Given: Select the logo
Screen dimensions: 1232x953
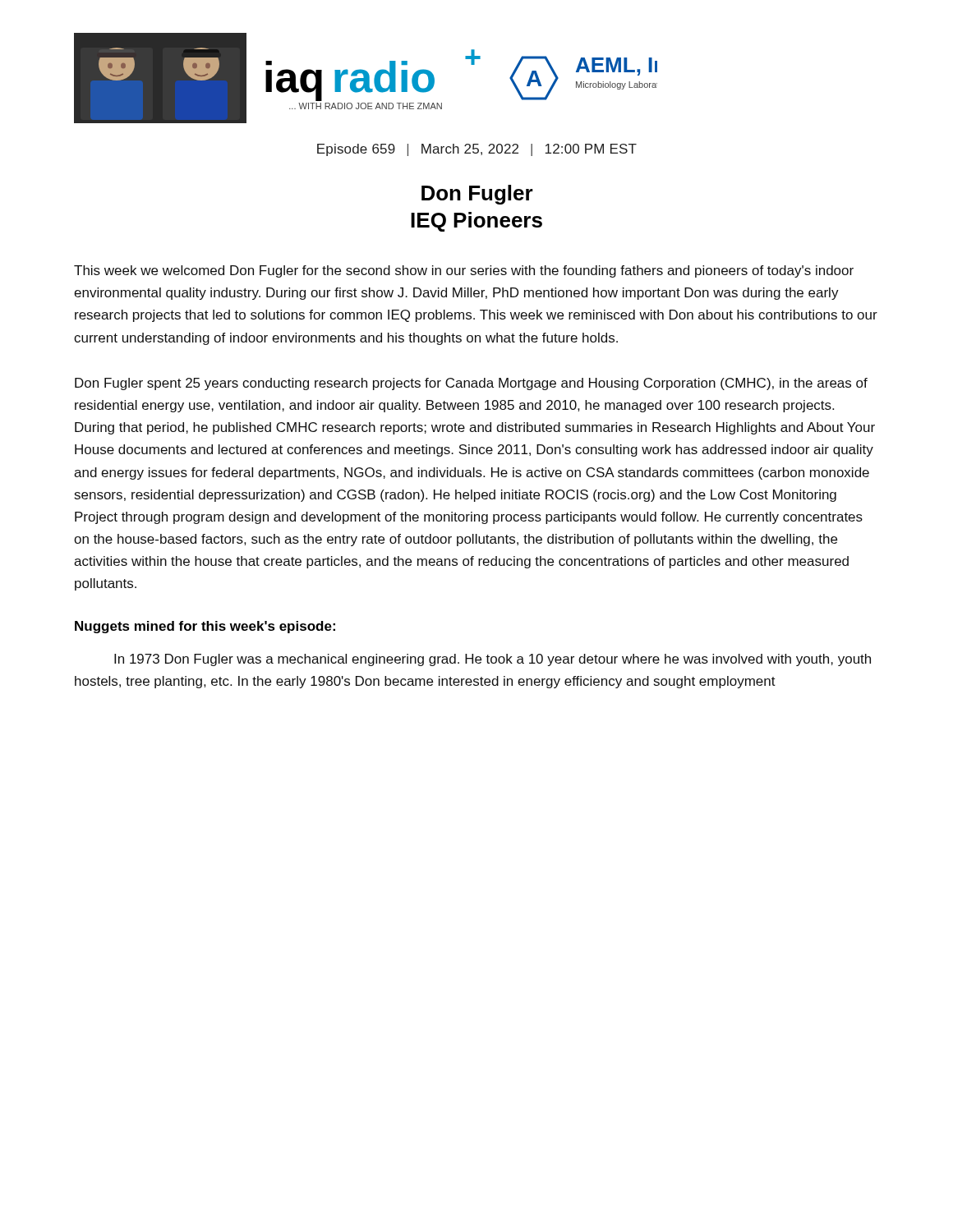Looking at the screenshot, I should pos(476,78).
